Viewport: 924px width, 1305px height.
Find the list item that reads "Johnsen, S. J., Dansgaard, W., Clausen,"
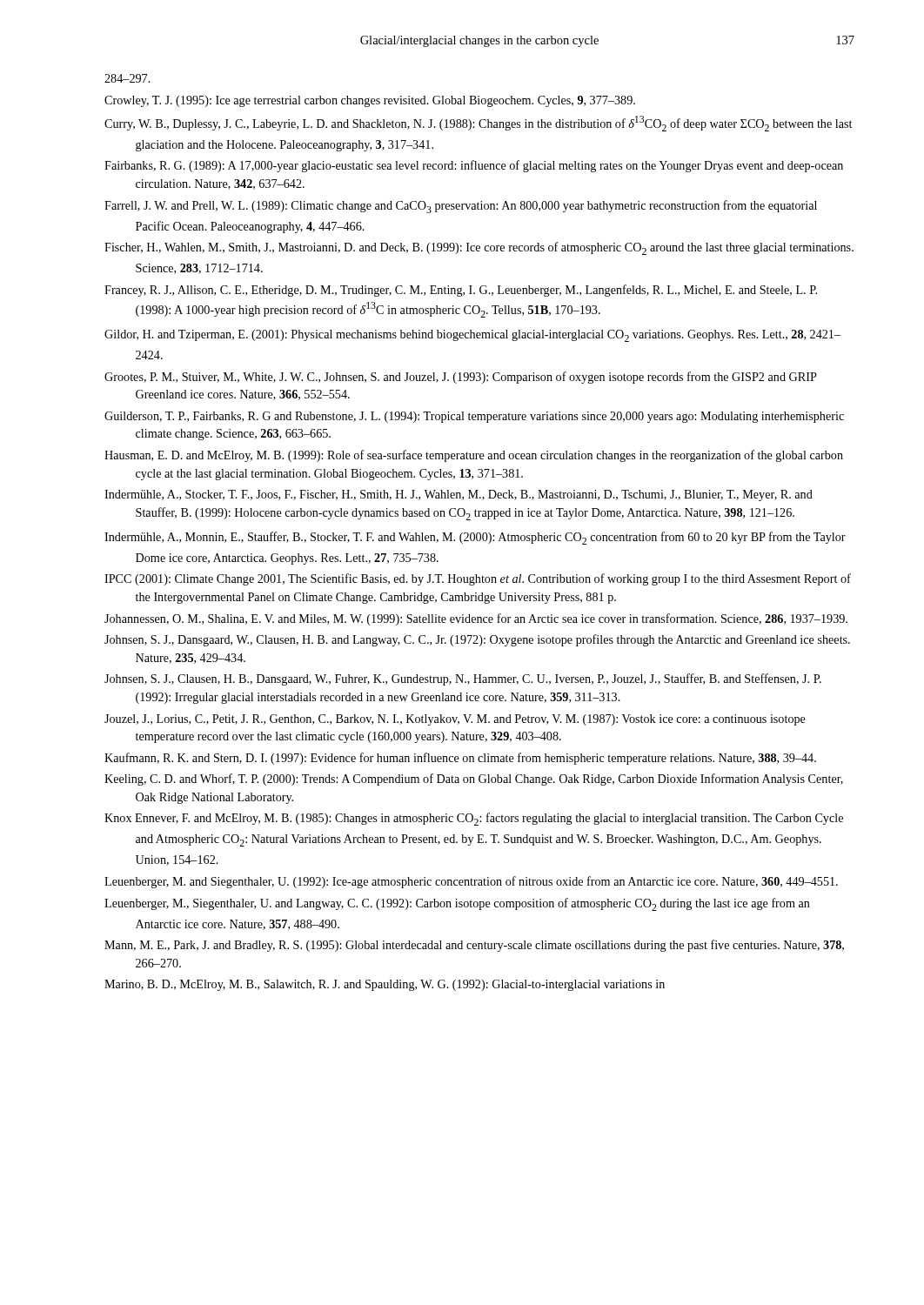[478, 649]
